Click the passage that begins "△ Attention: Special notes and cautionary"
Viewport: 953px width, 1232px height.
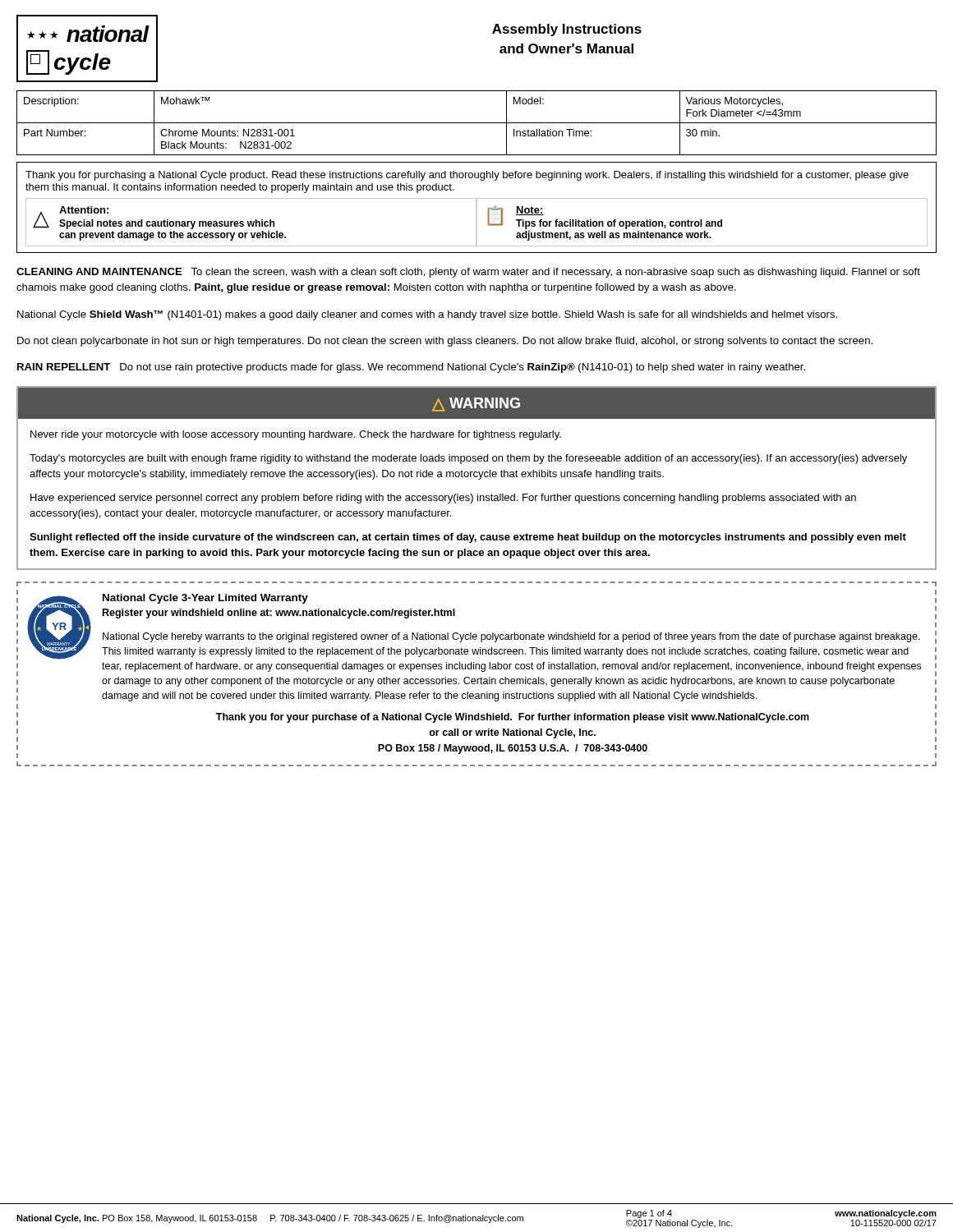click(160, 222)
